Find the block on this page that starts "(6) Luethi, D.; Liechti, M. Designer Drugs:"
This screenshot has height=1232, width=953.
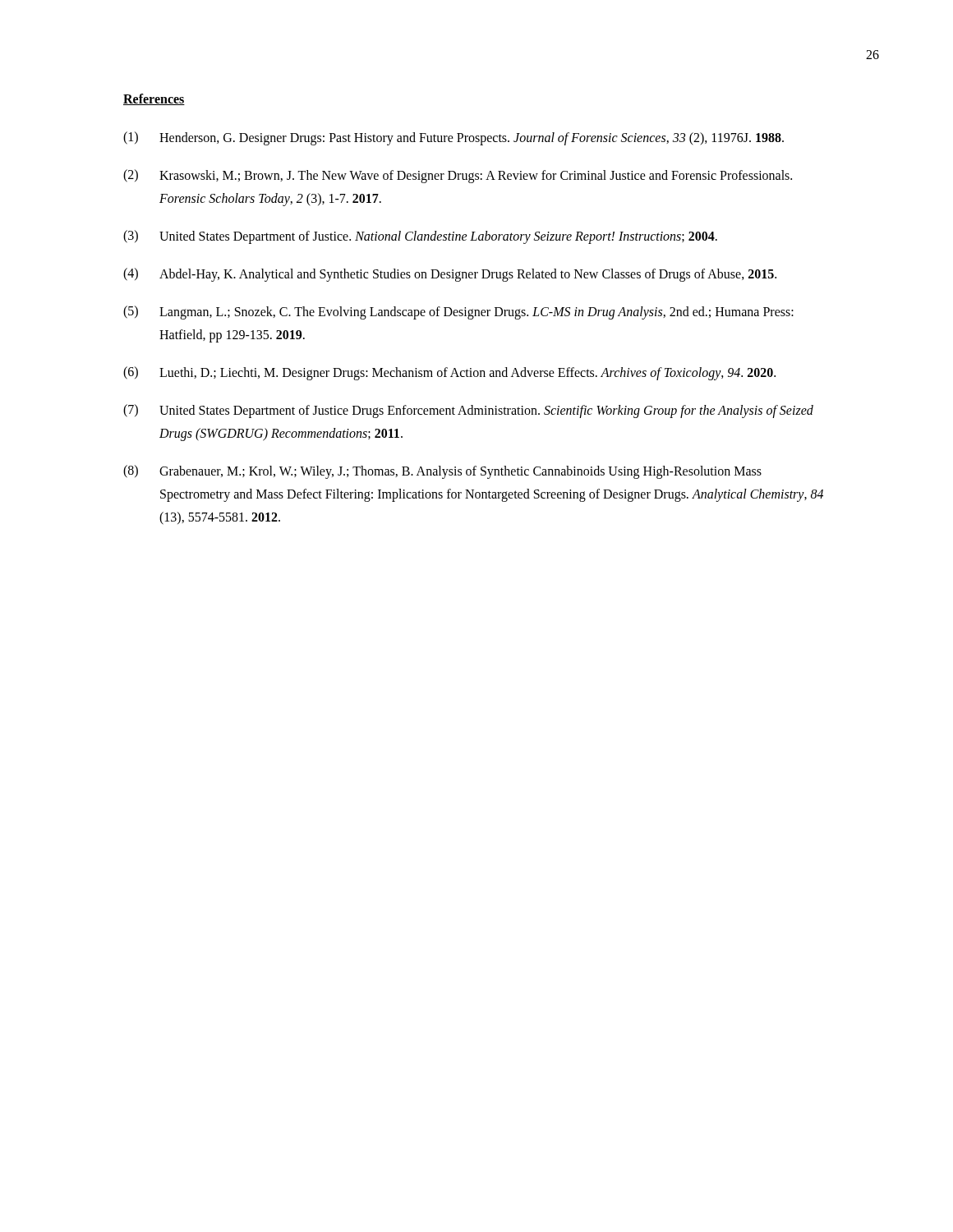450,373
